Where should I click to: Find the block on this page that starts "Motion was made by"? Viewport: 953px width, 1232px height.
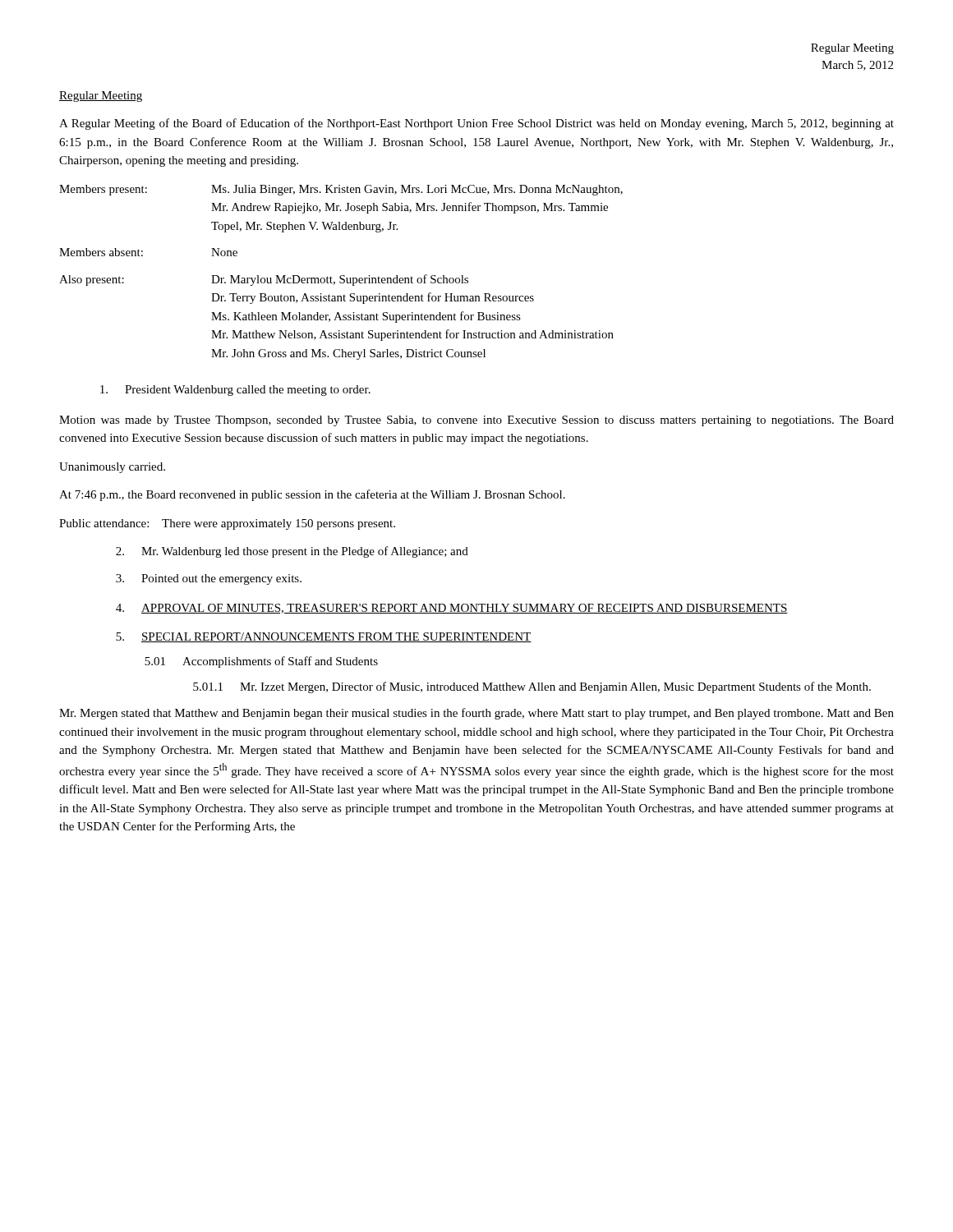[476, 429]
